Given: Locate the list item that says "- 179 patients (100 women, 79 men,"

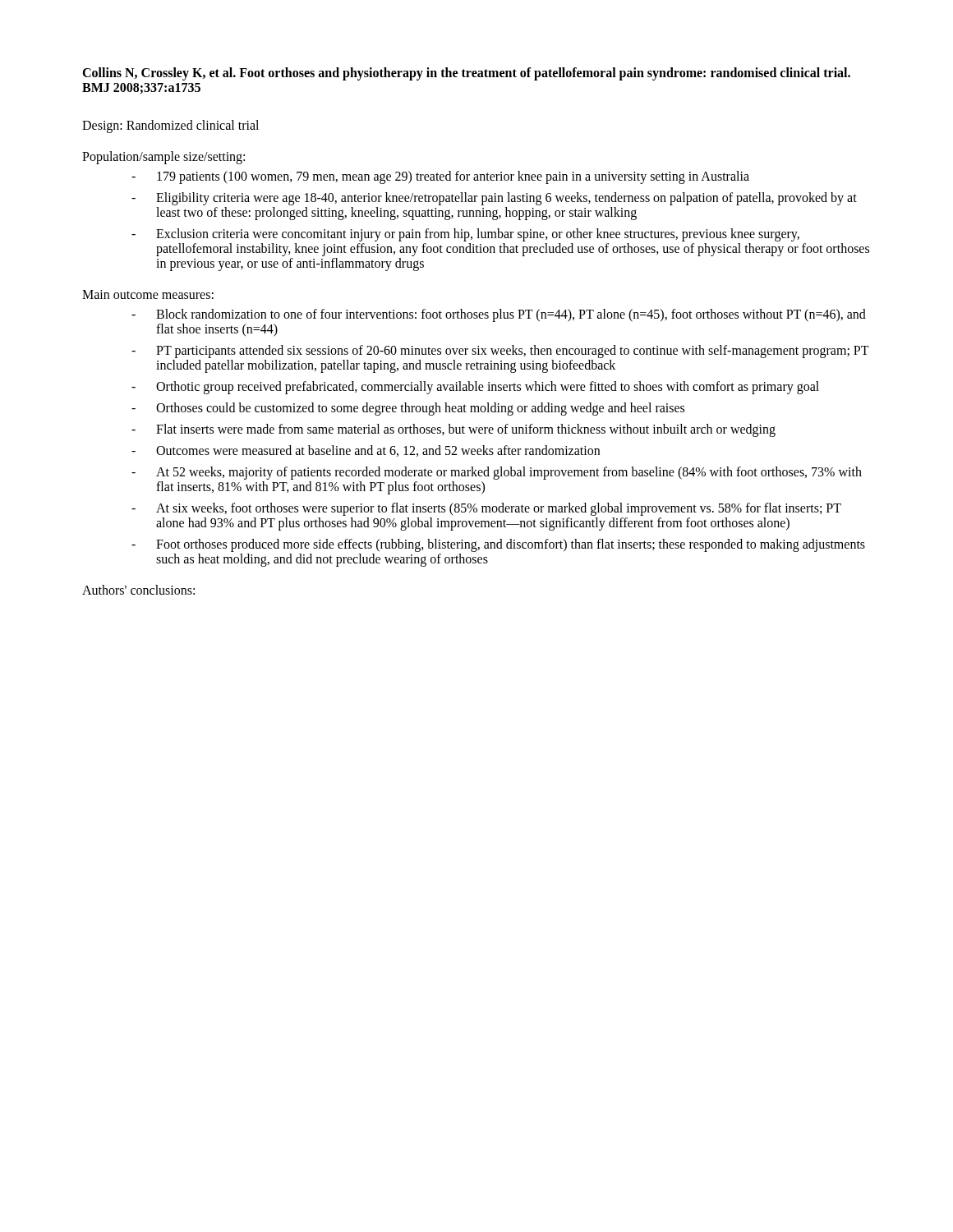Looking at the screenshot, I should [x=501, y=177].
